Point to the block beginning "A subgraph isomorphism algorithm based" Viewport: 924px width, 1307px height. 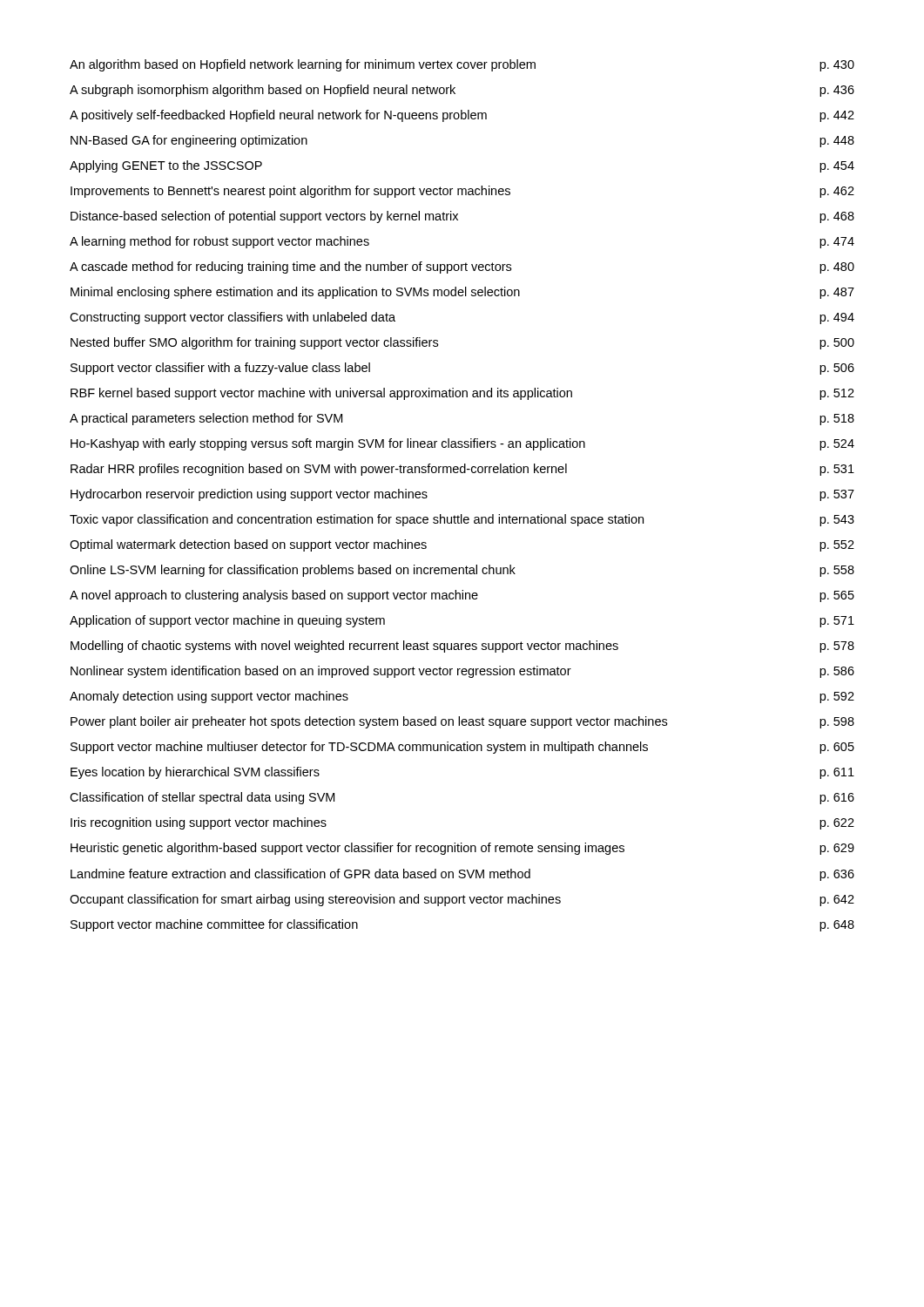point(462,90)
